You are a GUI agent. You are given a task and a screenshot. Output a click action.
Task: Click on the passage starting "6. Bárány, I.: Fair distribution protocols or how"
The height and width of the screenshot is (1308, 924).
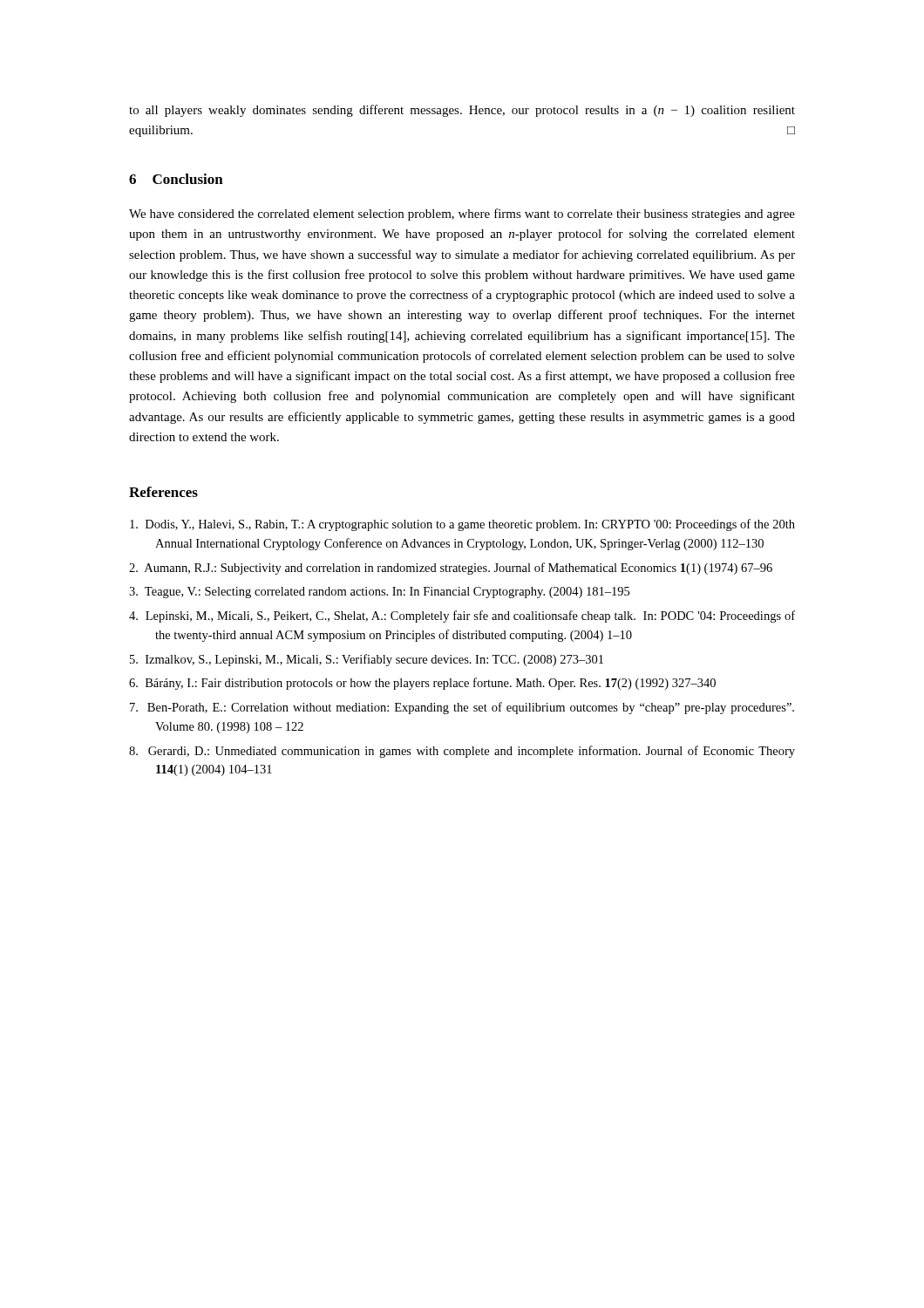[x=462, y=684]
